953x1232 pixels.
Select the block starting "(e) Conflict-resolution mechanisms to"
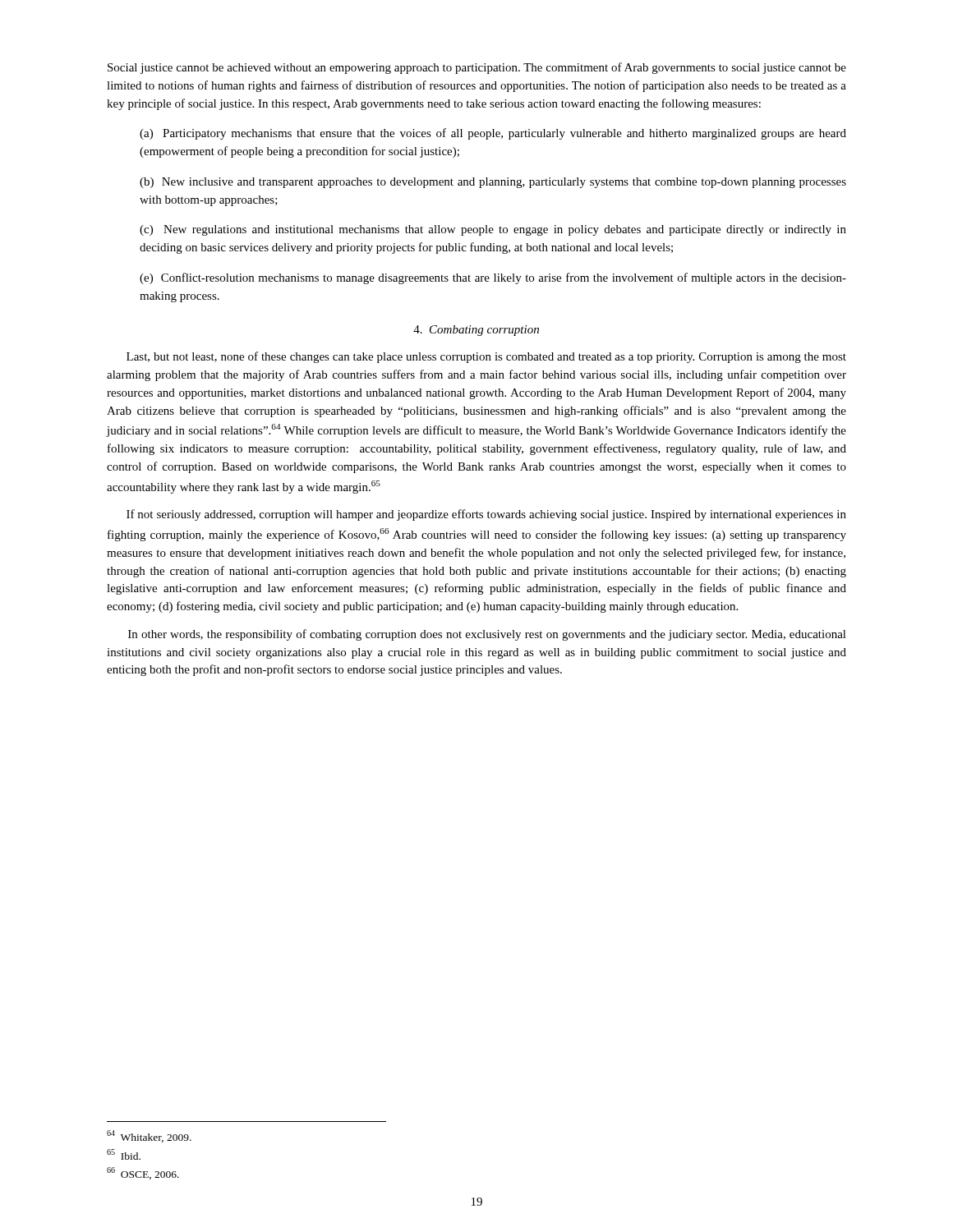[x=476, y=287]
